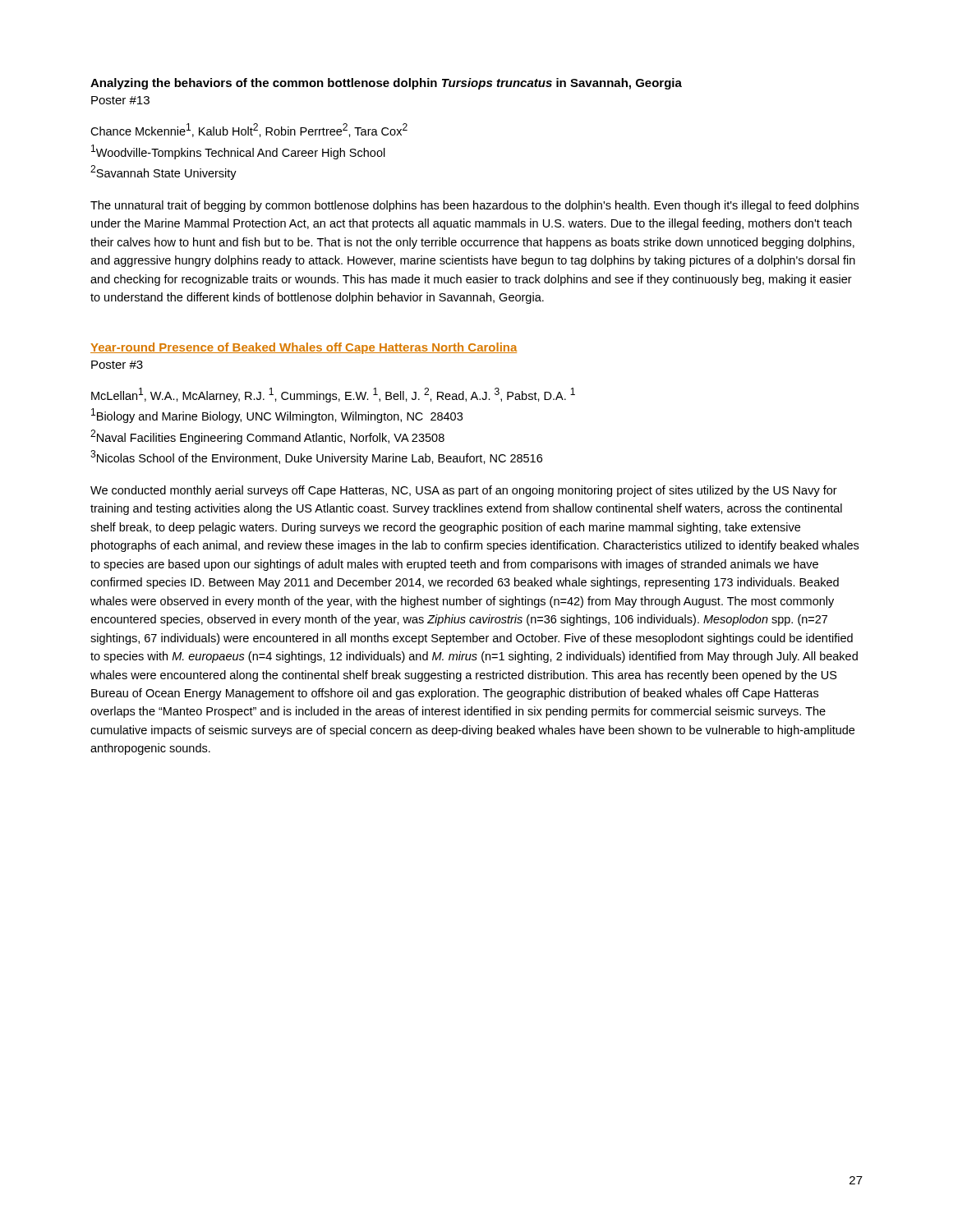The image size is (953, 1232).
Task: Find the block starting "McLellan1, W.A., McAlarney, R.J. 1,"
Action: point(333,425)
